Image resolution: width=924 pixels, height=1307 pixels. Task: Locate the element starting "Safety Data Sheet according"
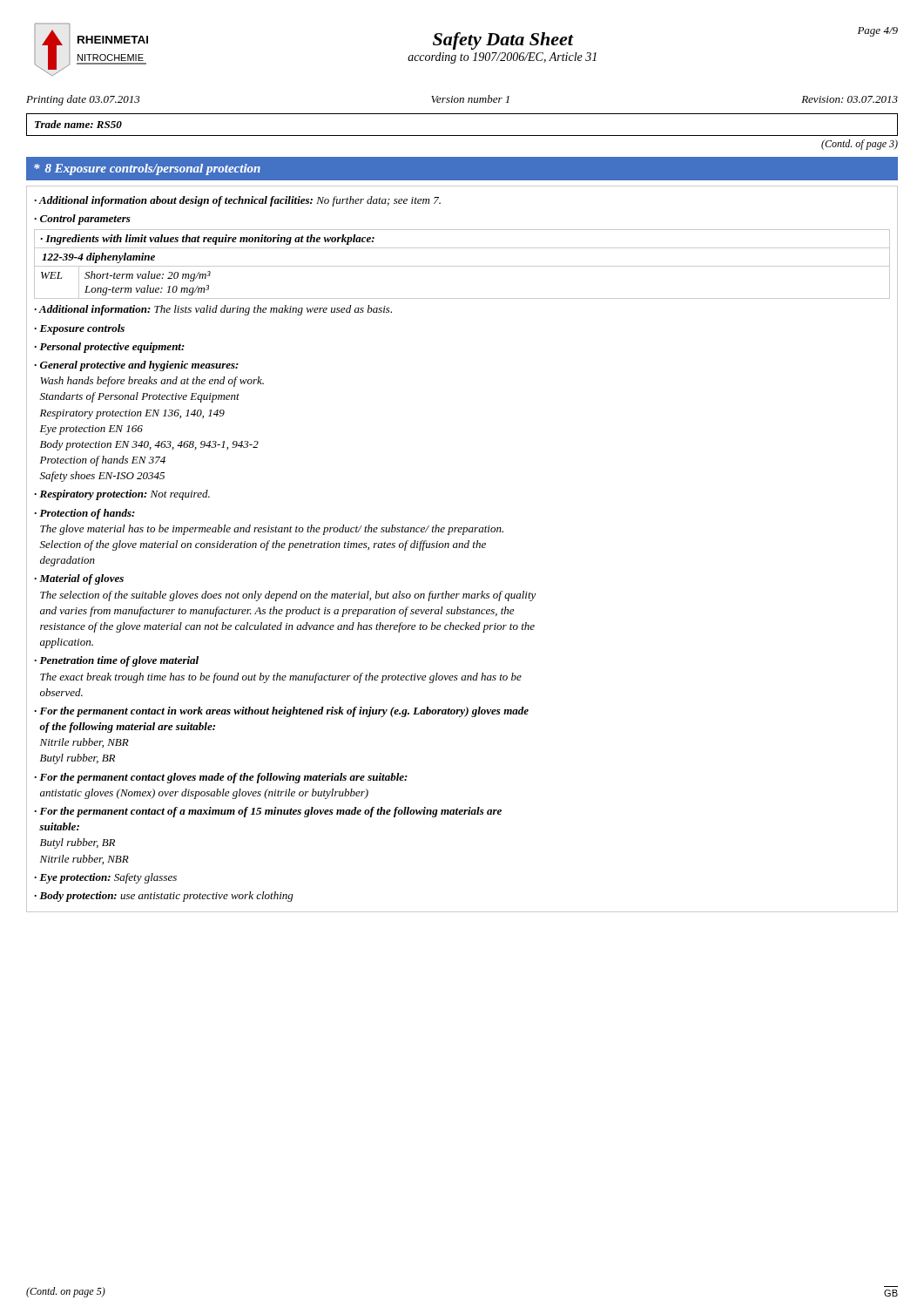tap(503, 46)
